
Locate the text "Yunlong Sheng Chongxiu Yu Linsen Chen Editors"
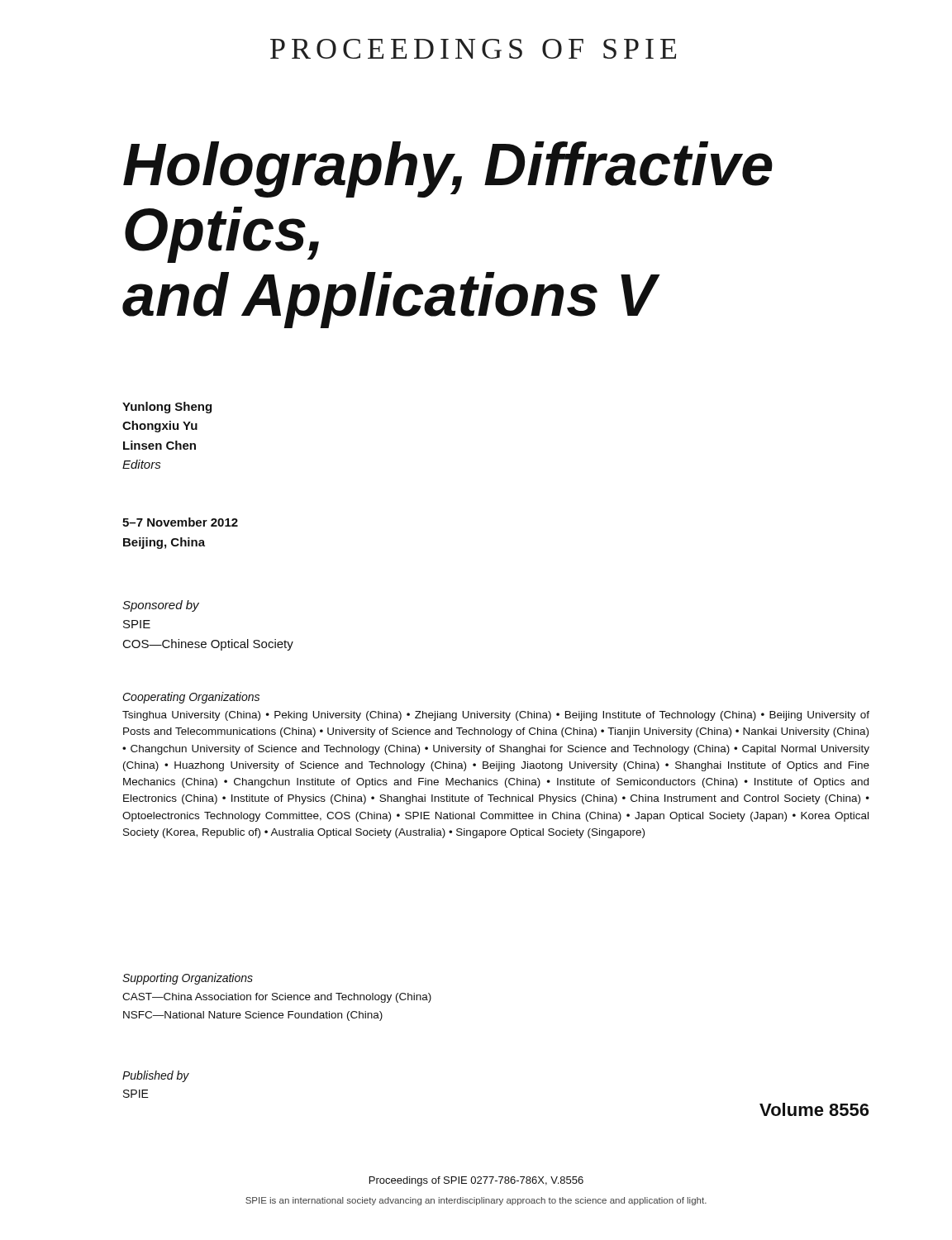click(x=167, y=435)
